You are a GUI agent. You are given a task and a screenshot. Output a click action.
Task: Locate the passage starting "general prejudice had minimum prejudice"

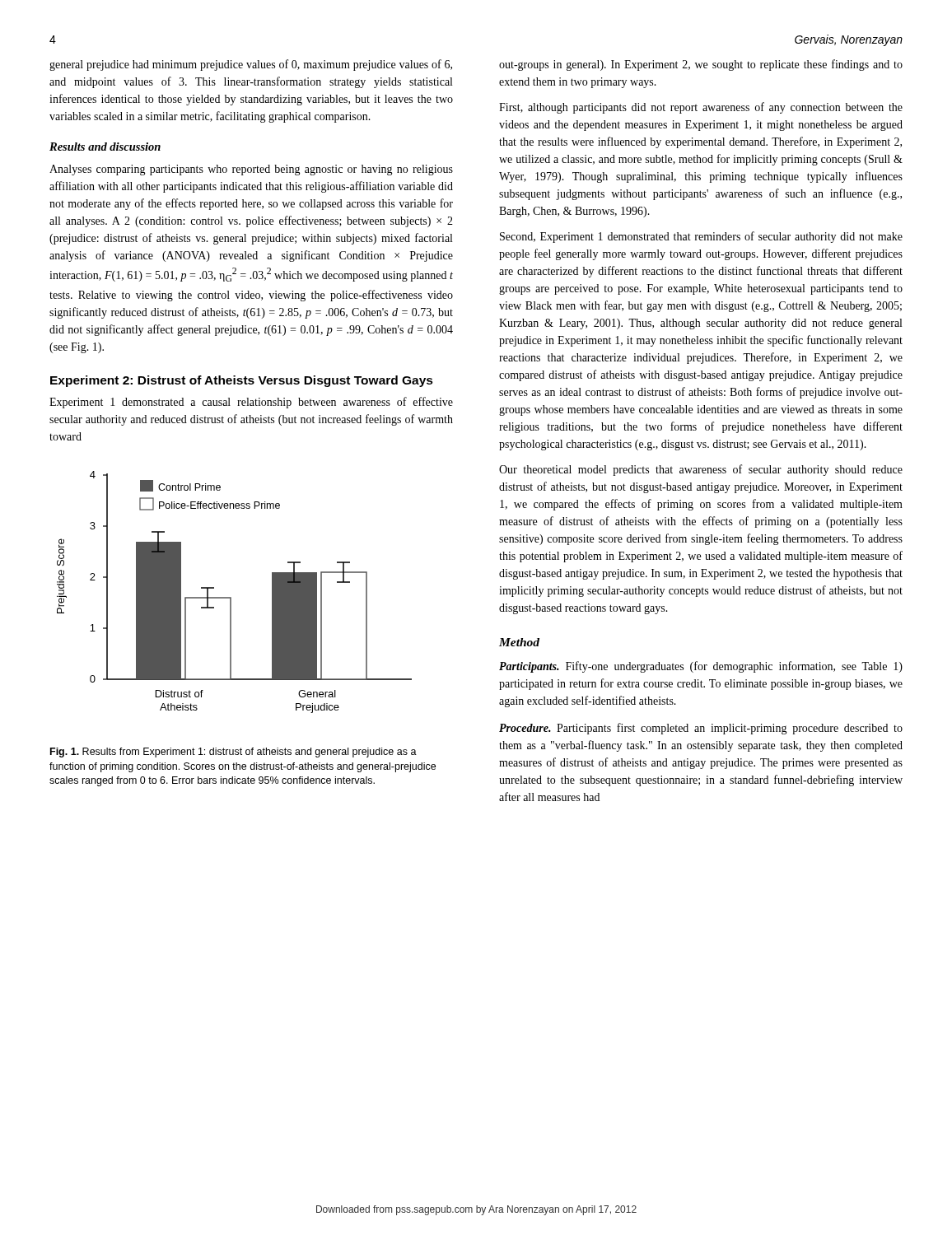[251, 91]
